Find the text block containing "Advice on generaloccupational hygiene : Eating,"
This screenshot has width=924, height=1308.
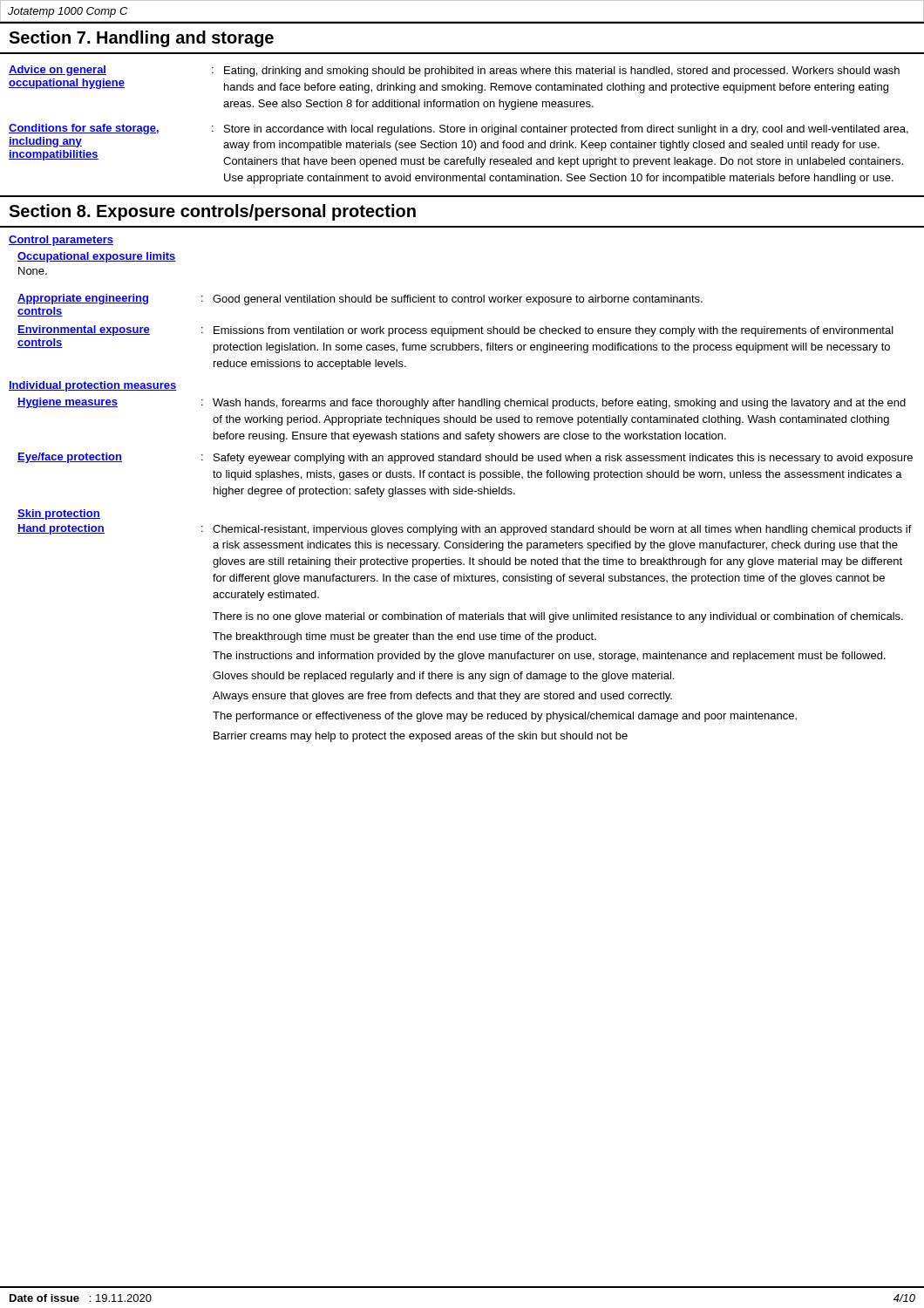click(462, 87)
